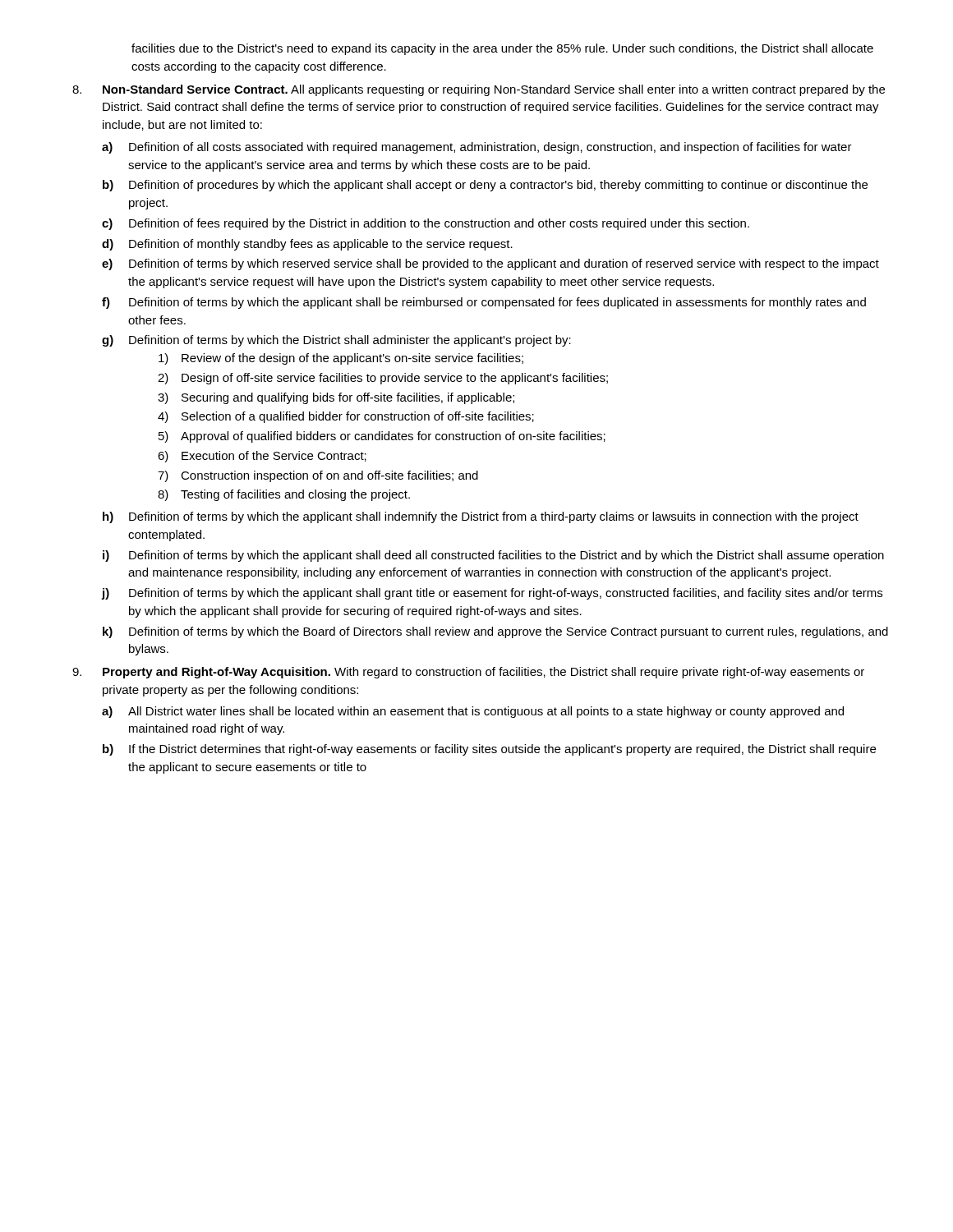
Task: Locate the passage starting "j) Definition of"
Action: tap(498, 602)
